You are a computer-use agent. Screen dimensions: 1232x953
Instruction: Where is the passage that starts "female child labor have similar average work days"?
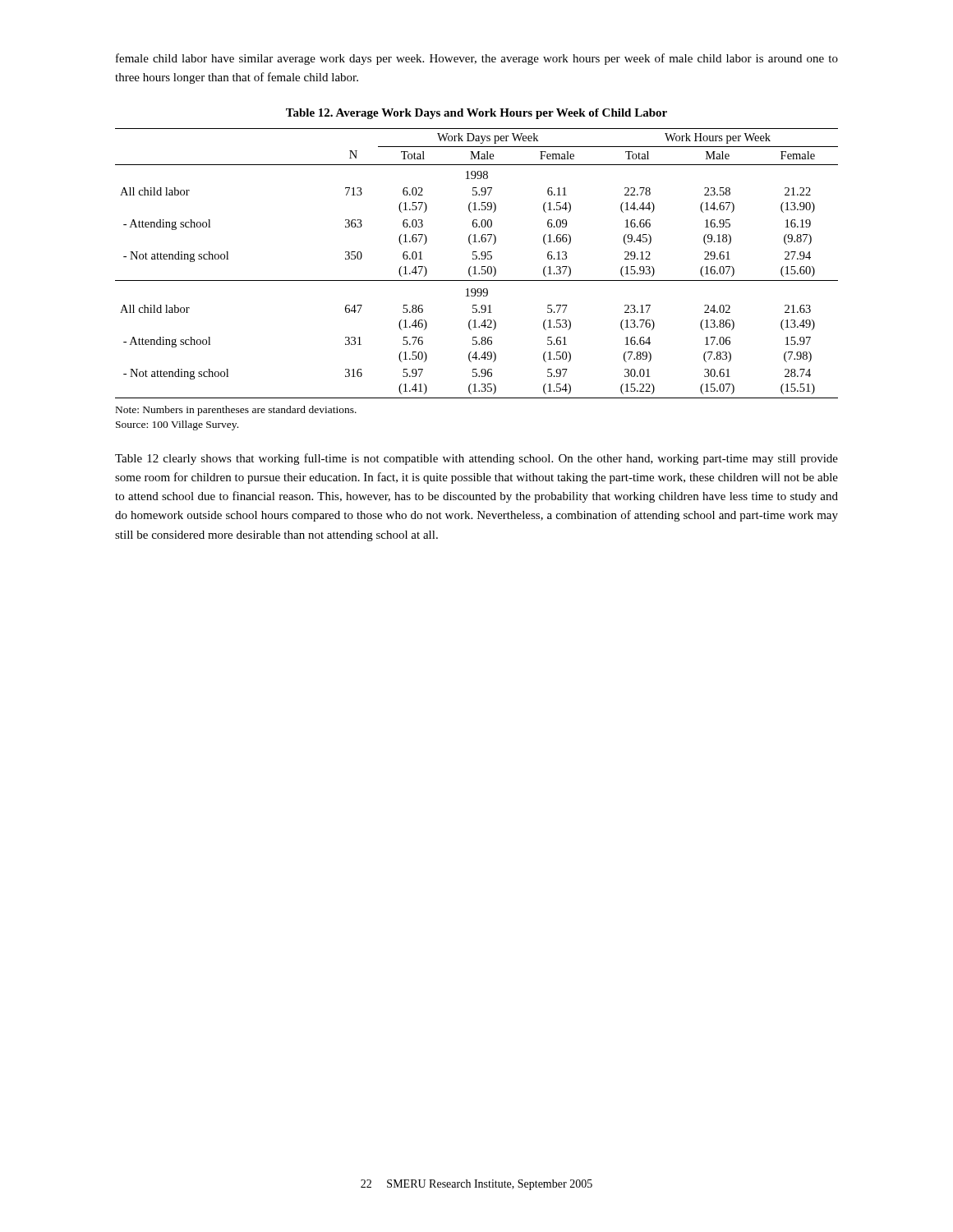[x=476, y=68]
